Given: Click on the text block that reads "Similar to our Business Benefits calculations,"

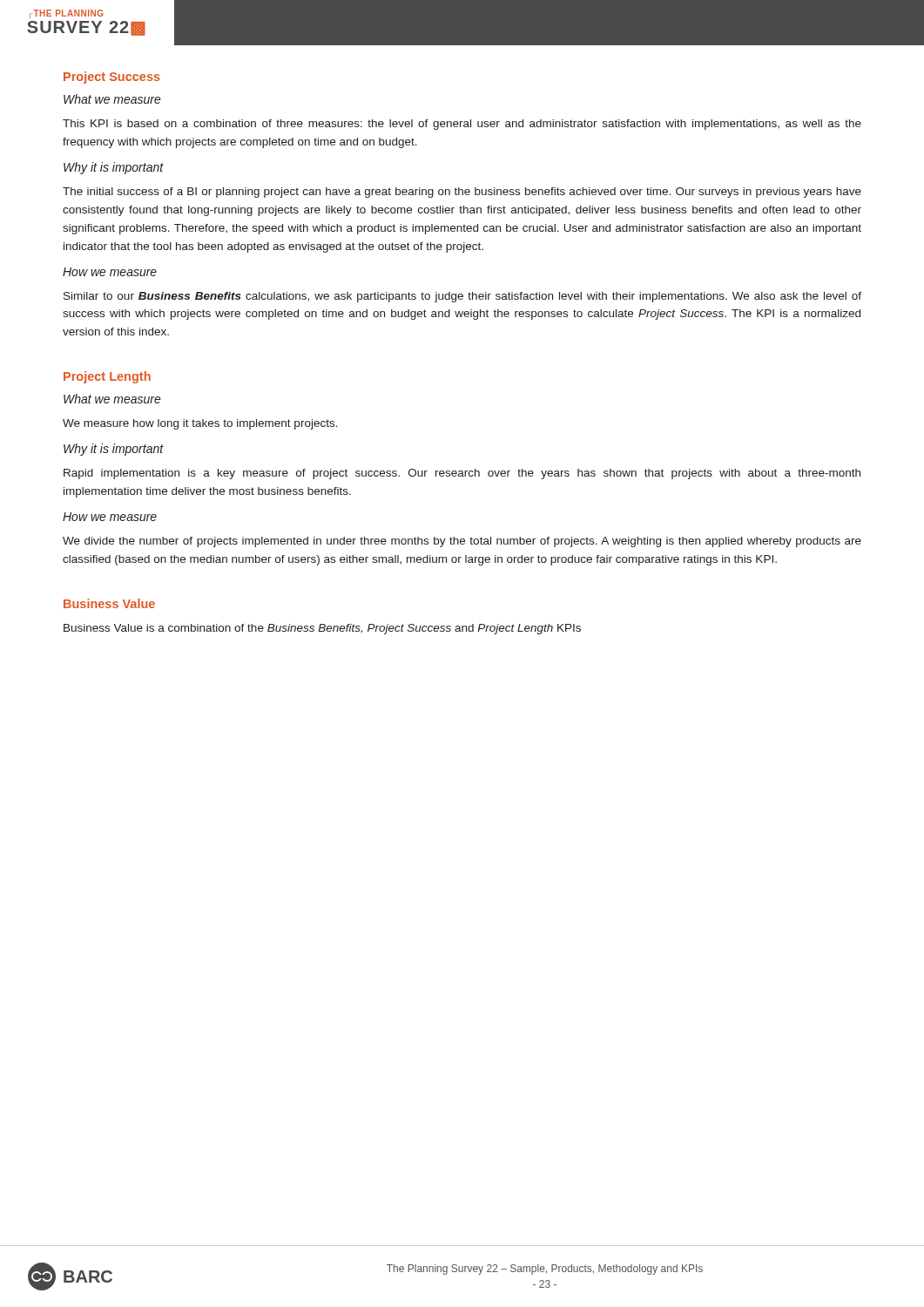Looking at the screenshot, I should 462,314.
